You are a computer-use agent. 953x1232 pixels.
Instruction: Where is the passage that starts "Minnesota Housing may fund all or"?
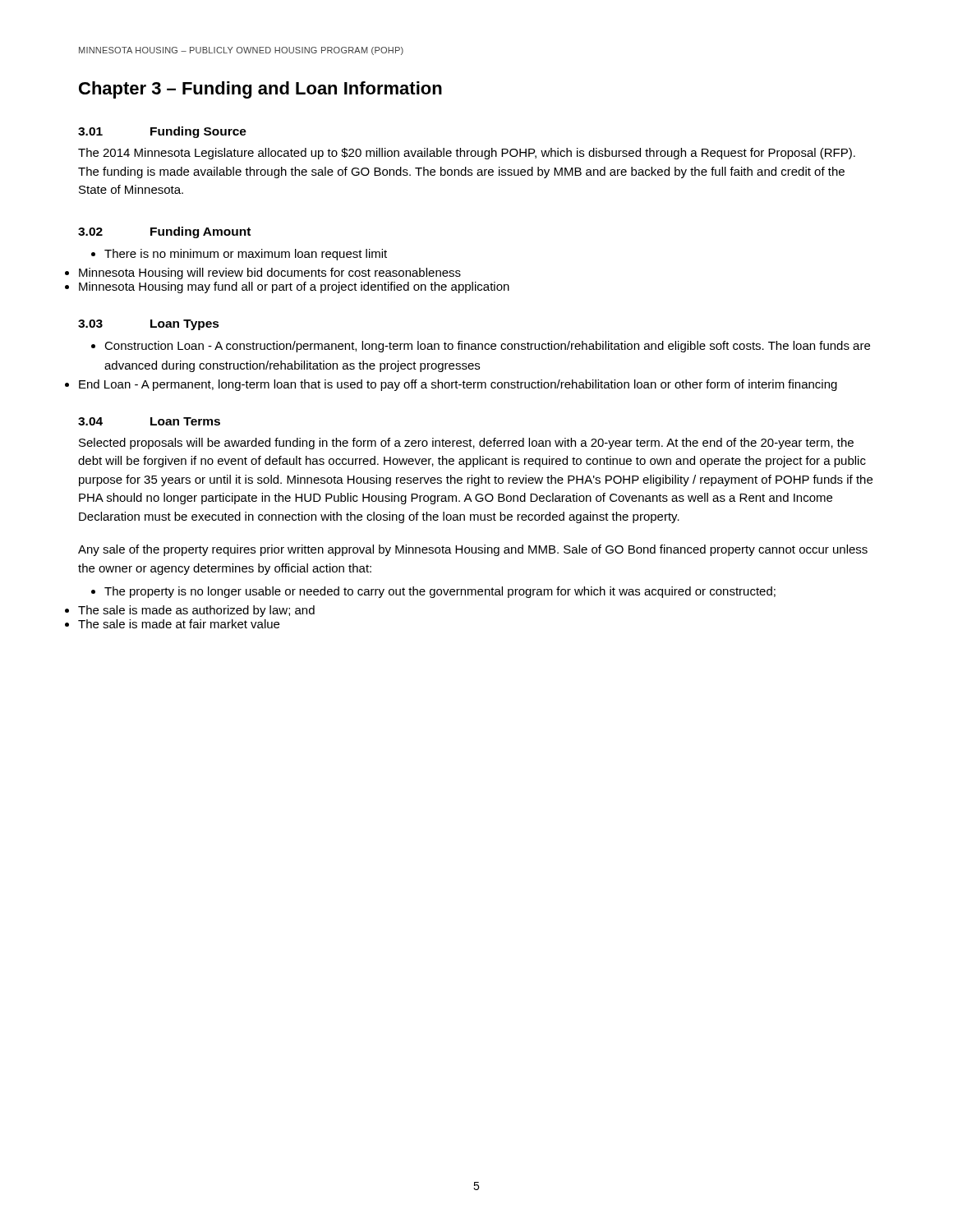tap(476, 286)
